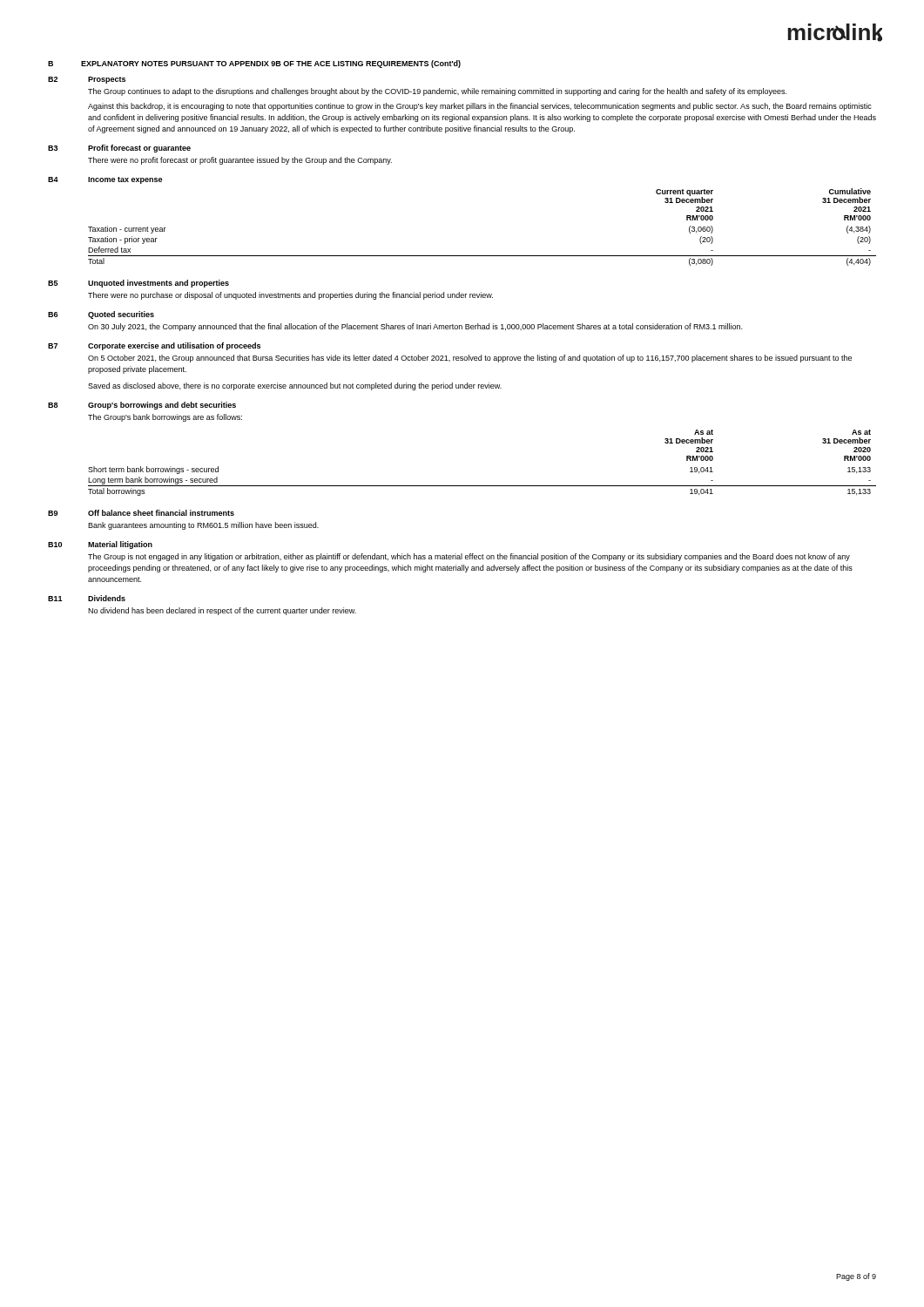This screenshot has width=924, height=1307.
Task: Select the element starting "On 30 July 2021, the Company announced"
Action: pyautogui.click(x=415, y=327)
